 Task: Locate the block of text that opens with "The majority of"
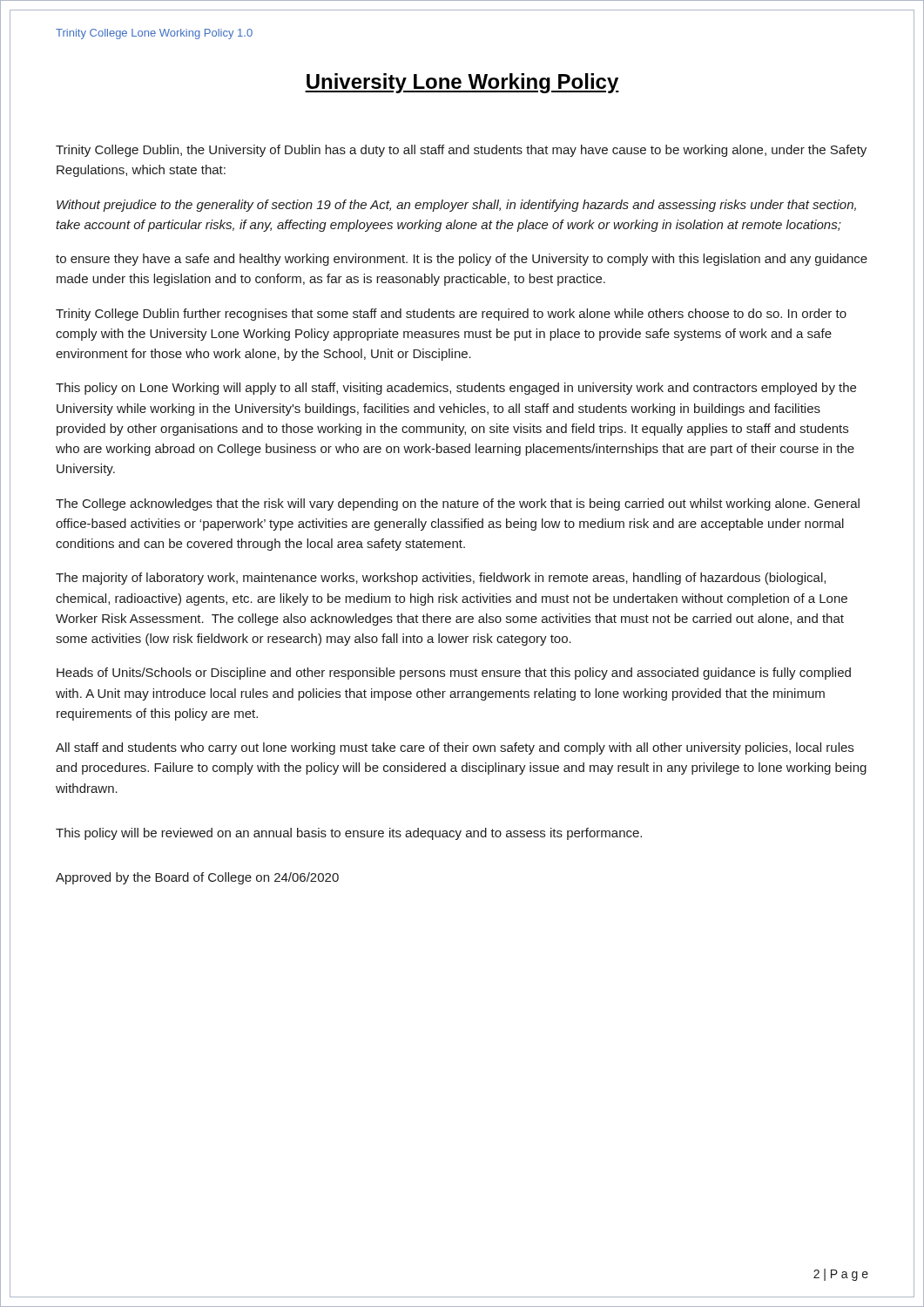click(452, 608)
